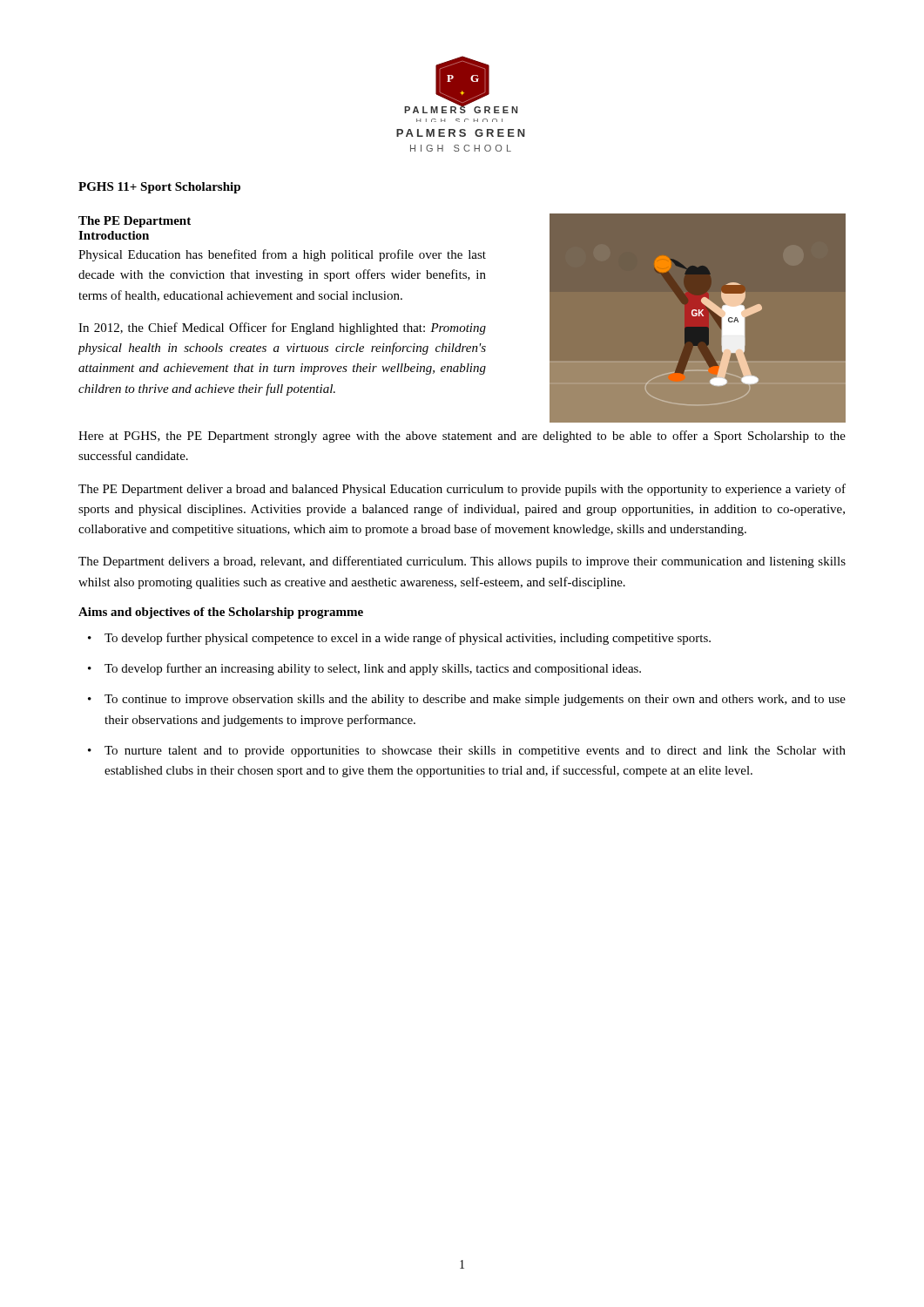The height and width of the screenshot is (1307, 924).
Task: Select the list item that reads "To nurture talent"
Action: pyautogui.click(x=475, y=760)
